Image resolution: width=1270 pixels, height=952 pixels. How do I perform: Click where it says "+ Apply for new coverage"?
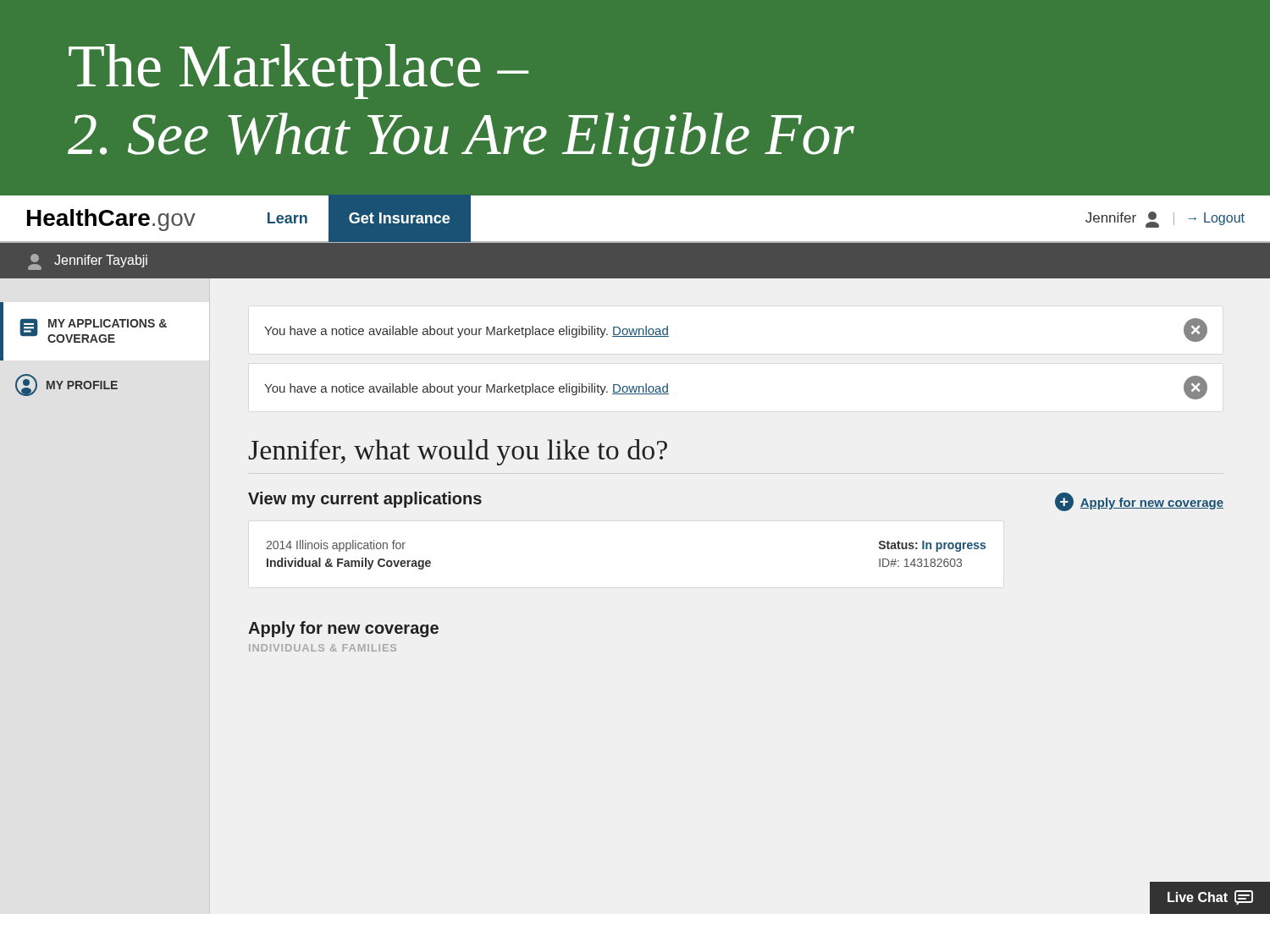(x=1139, y=502)
